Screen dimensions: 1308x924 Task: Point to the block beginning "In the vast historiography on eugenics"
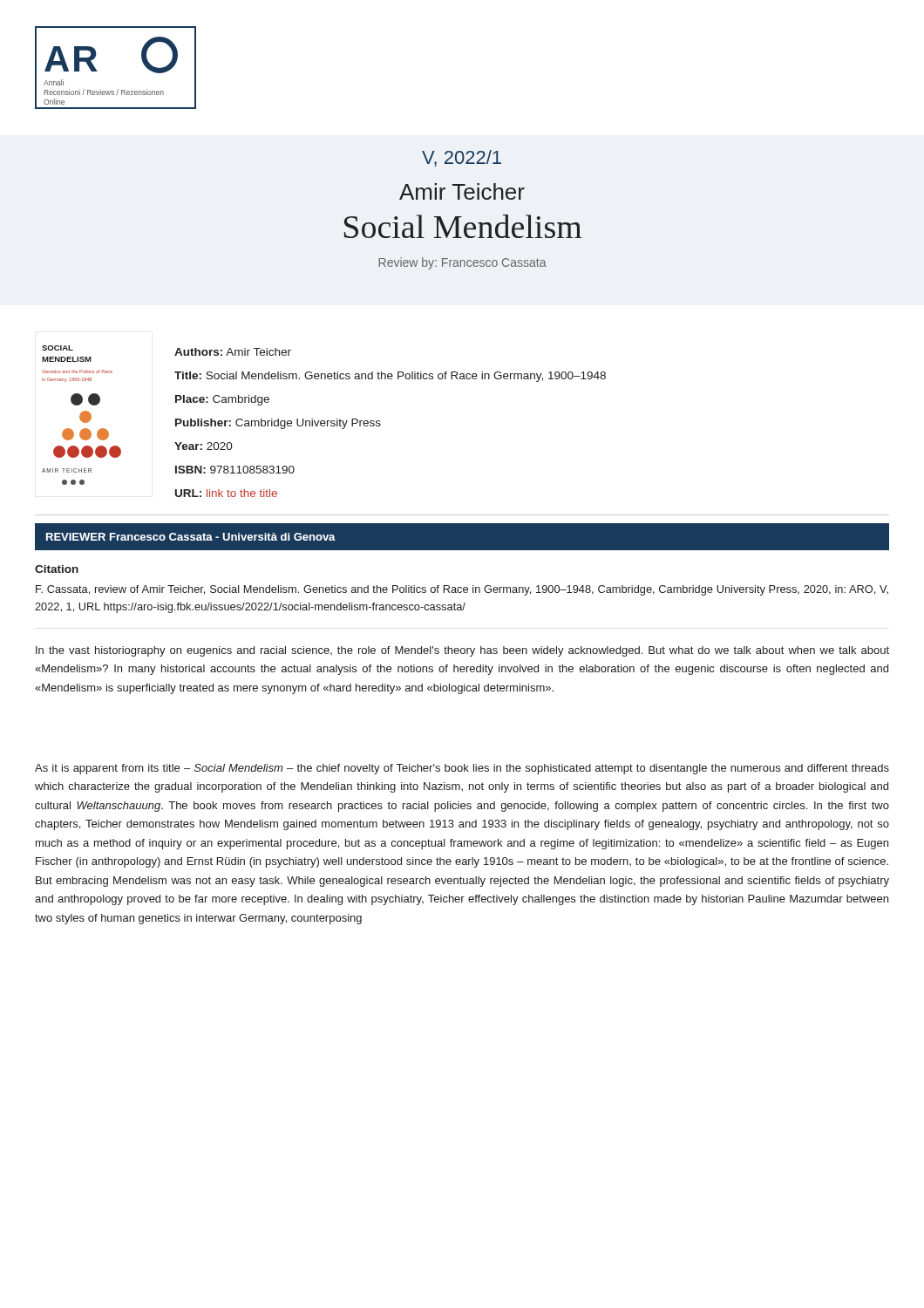pos(462,669)
